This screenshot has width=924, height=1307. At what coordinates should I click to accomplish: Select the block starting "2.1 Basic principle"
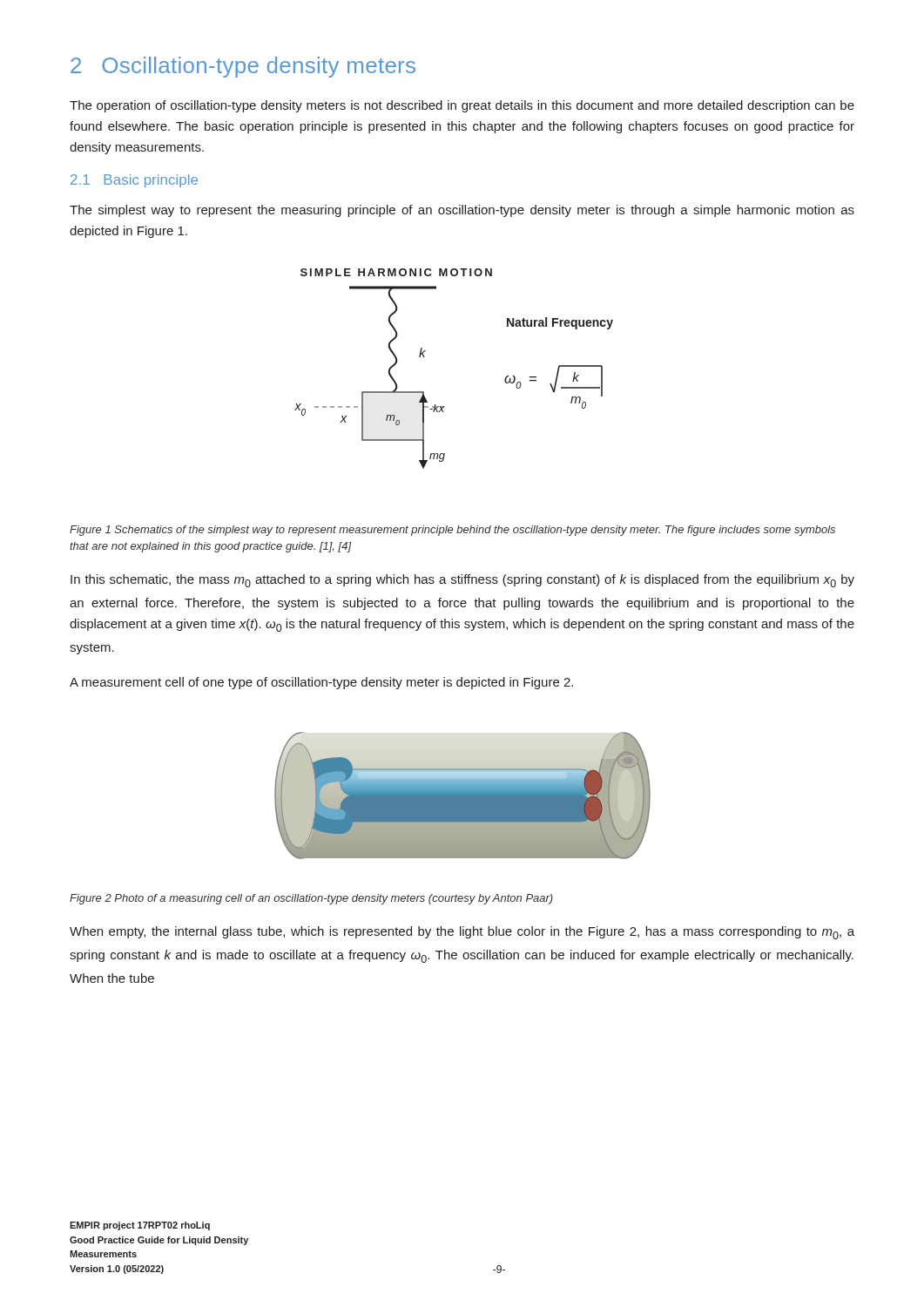(x=134, y=181)
